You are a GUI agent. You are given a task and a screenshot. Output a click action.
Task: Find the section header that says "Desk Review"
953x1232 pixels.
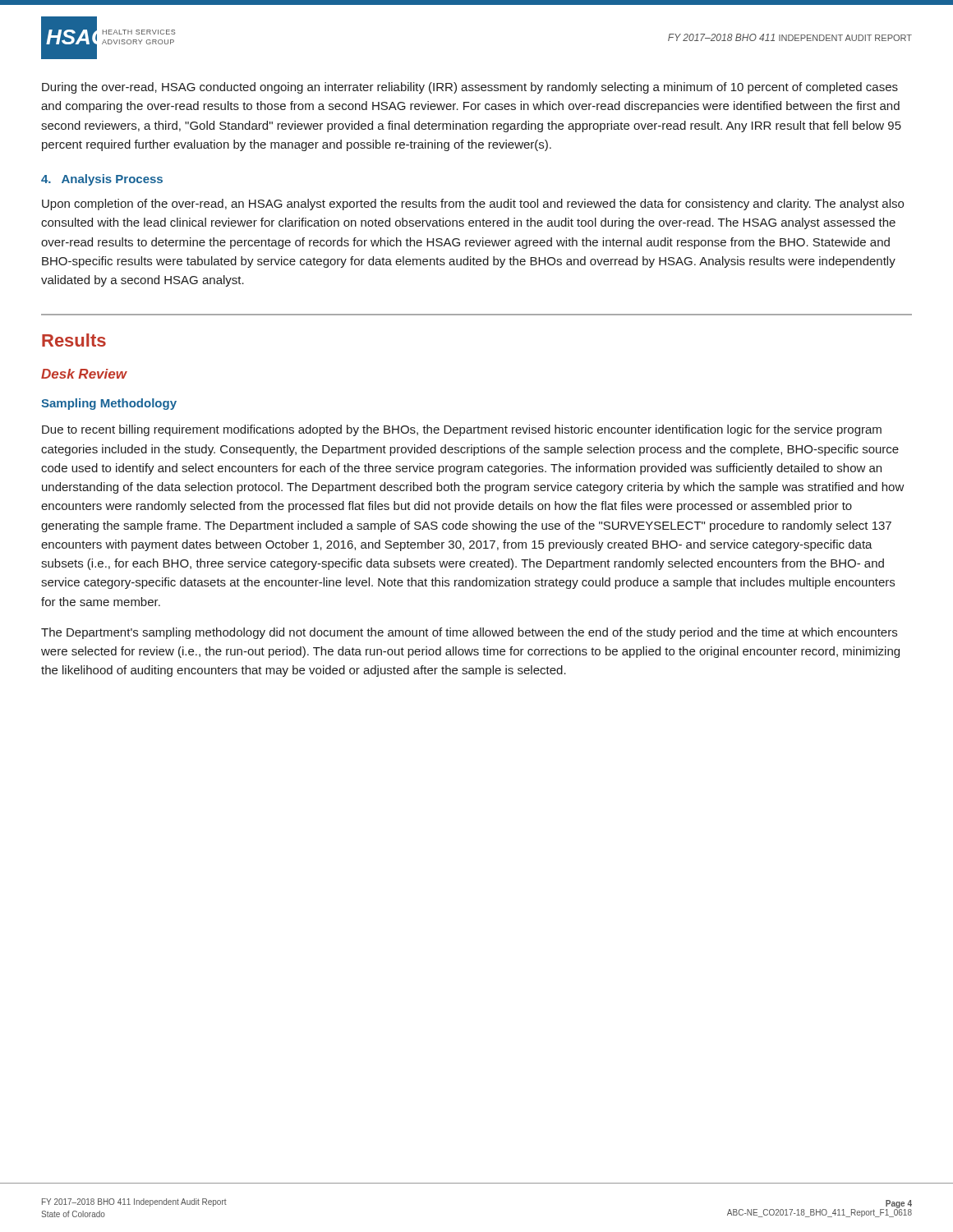click(84, 374)
